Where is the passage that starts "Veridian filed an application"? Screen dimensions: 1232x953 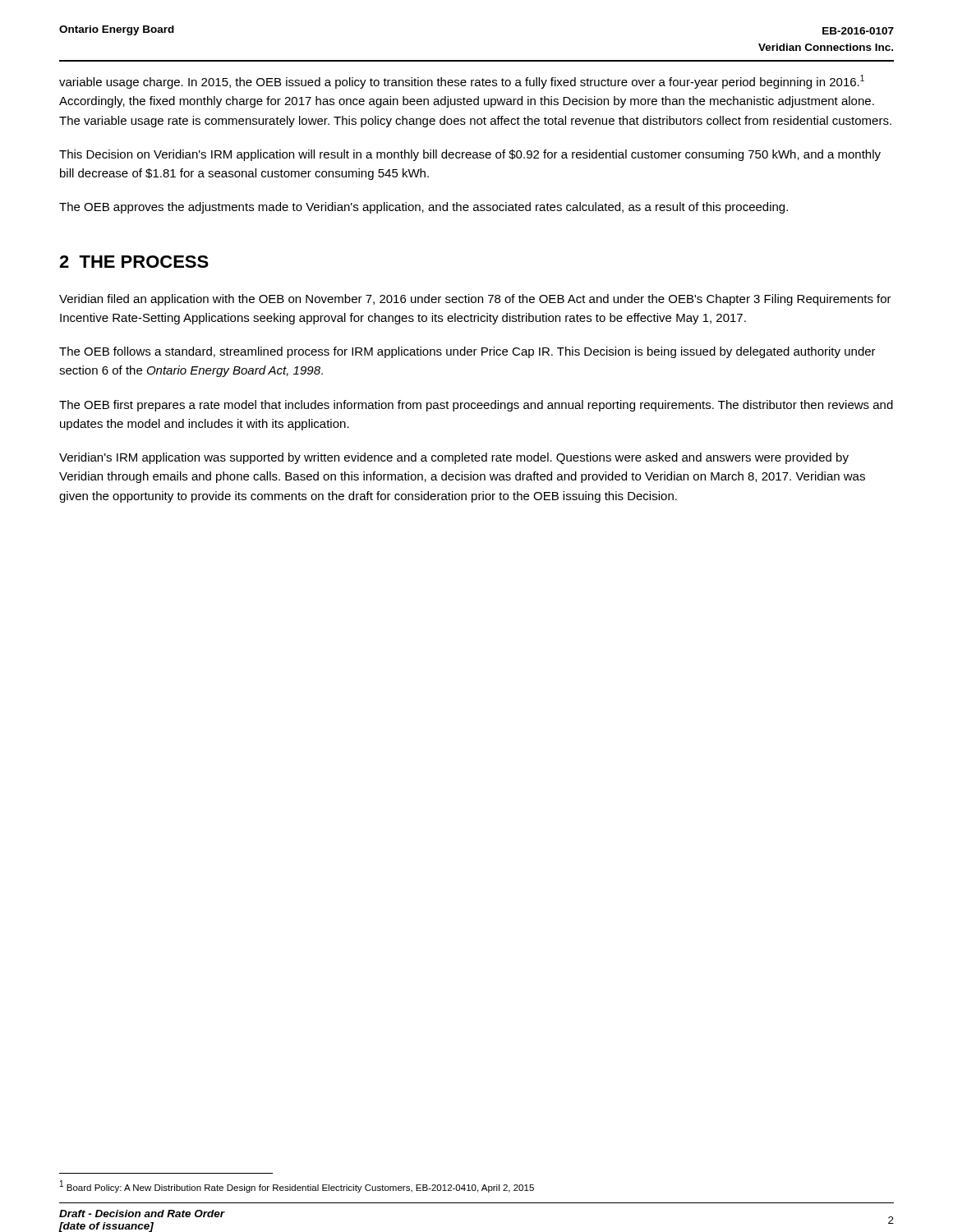coord(475,308)
